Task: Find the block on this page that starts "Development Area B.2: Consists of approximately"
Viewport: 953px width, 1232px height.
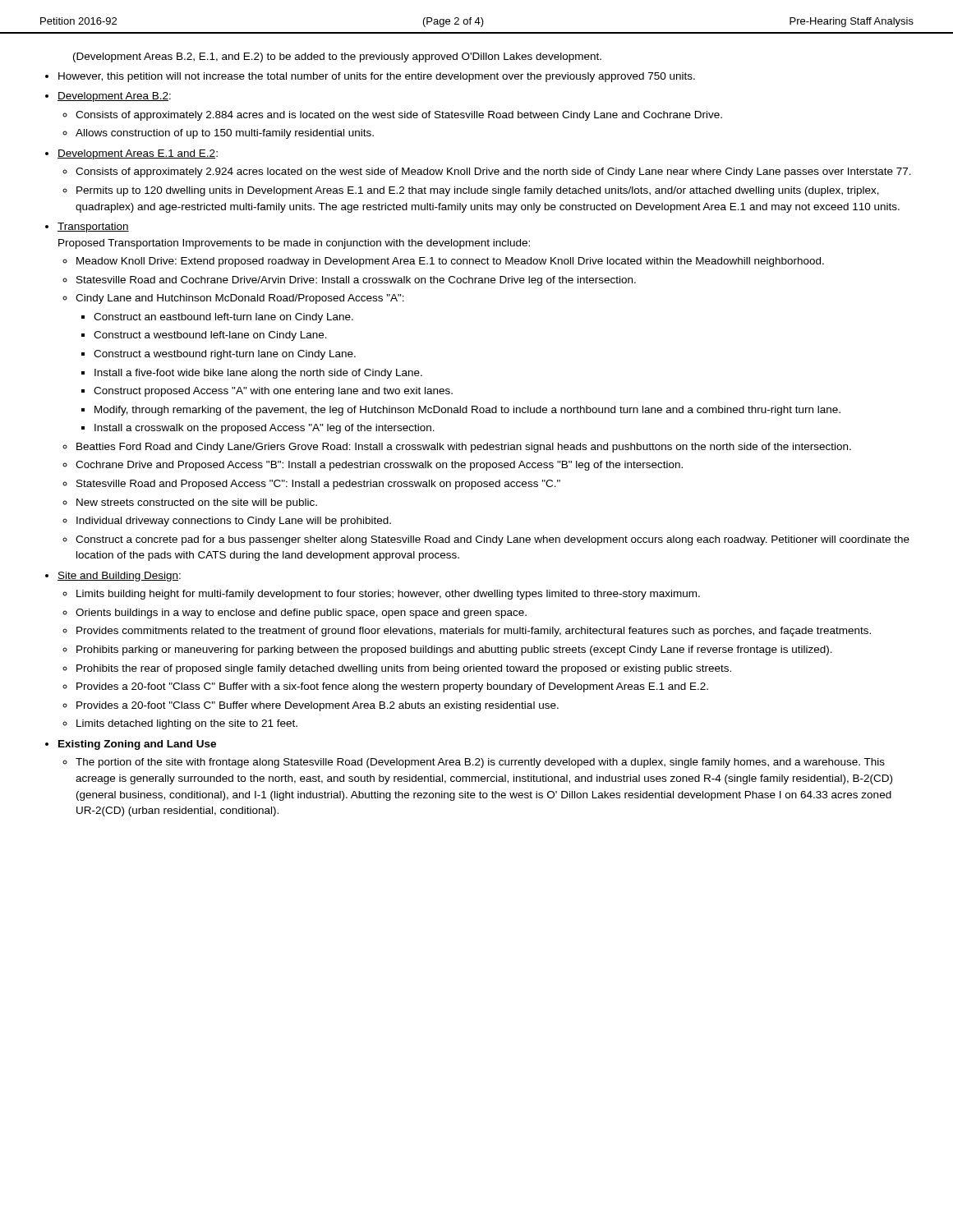Action: click(x=486, y=115)
